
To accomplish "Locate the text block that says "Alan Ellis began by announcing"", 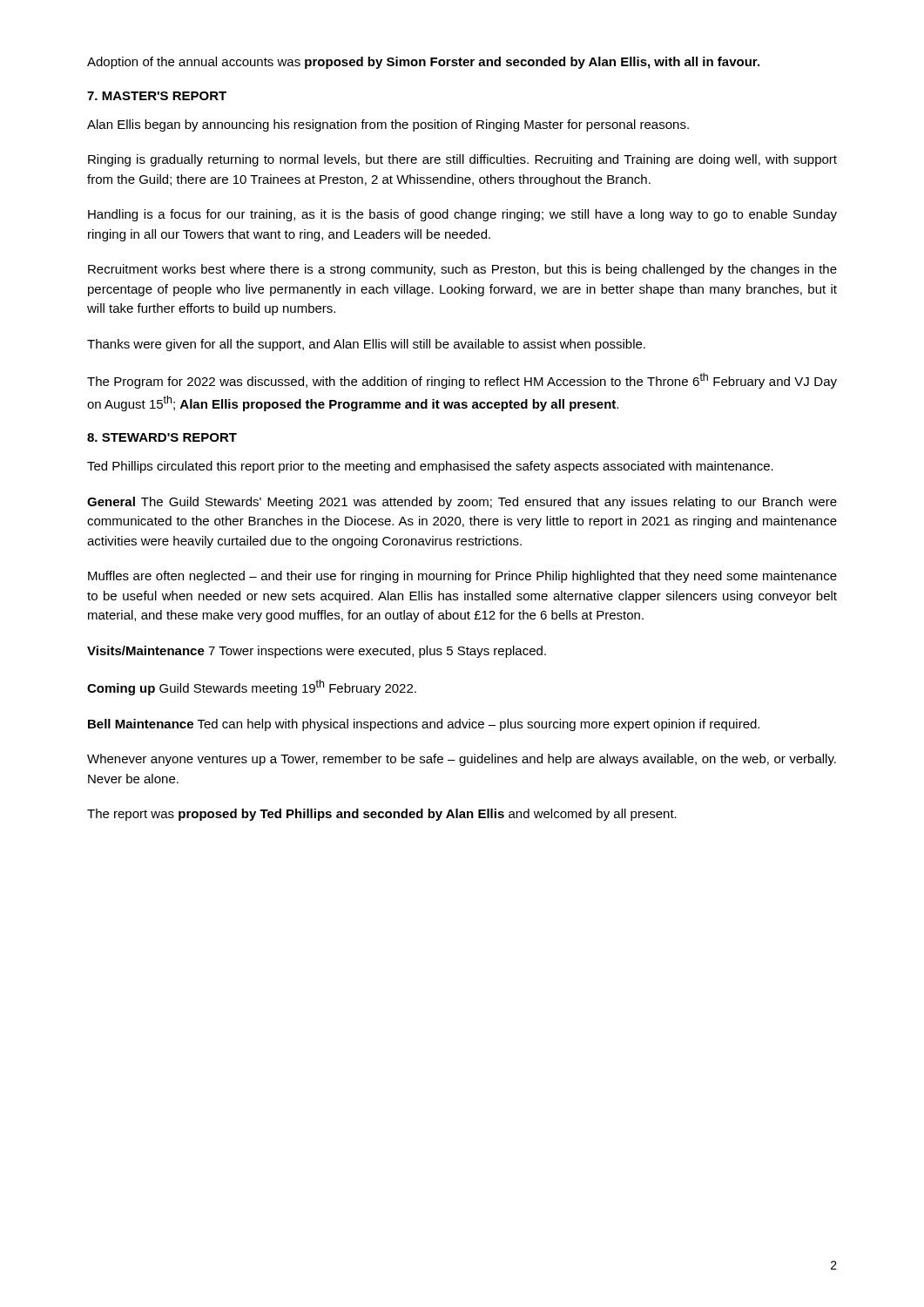I will [x=388, y=124].
